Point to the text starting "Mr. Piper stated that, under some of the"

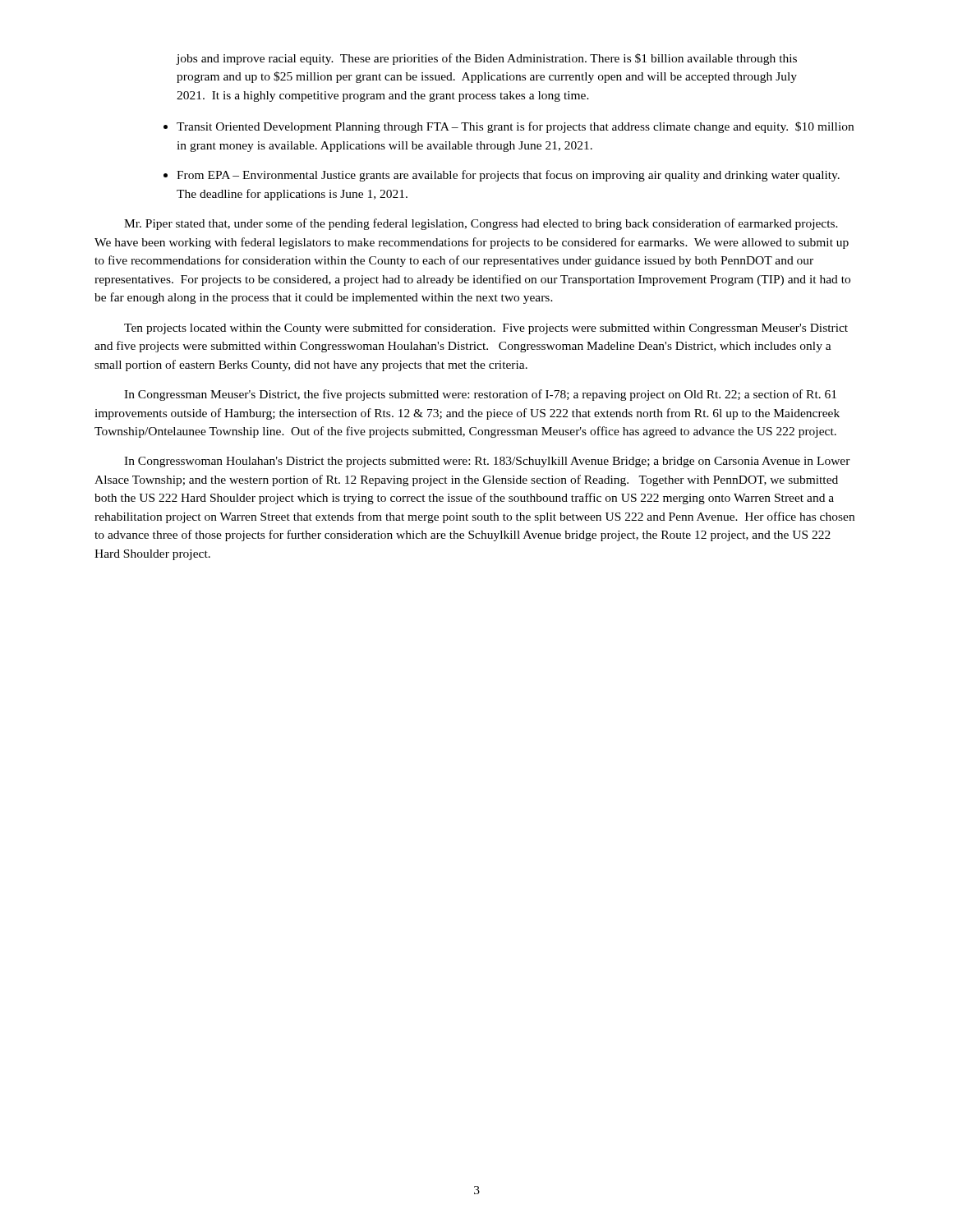click(473, 260)
